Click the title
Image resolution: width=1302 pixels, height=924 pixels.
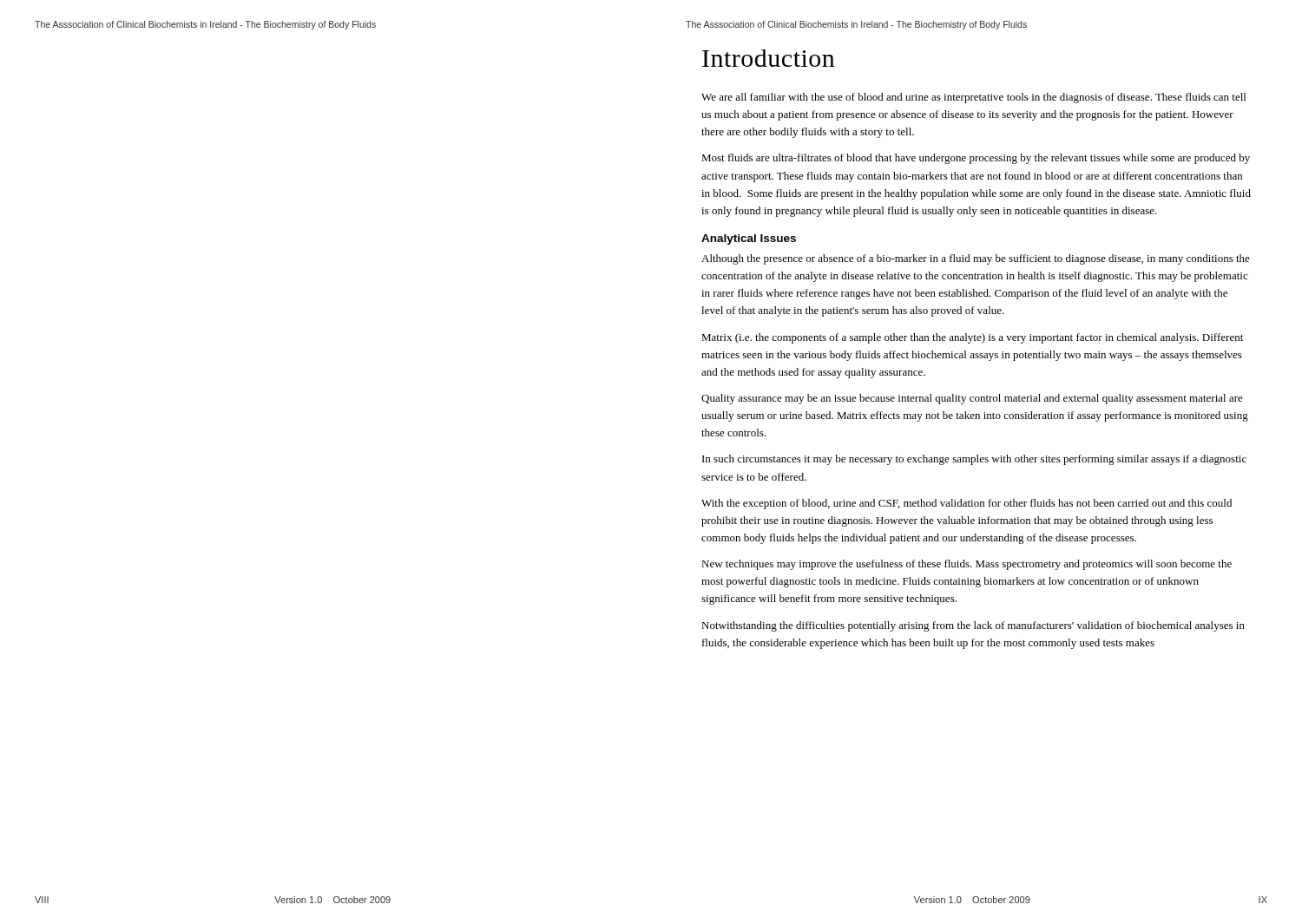[768, 58]
